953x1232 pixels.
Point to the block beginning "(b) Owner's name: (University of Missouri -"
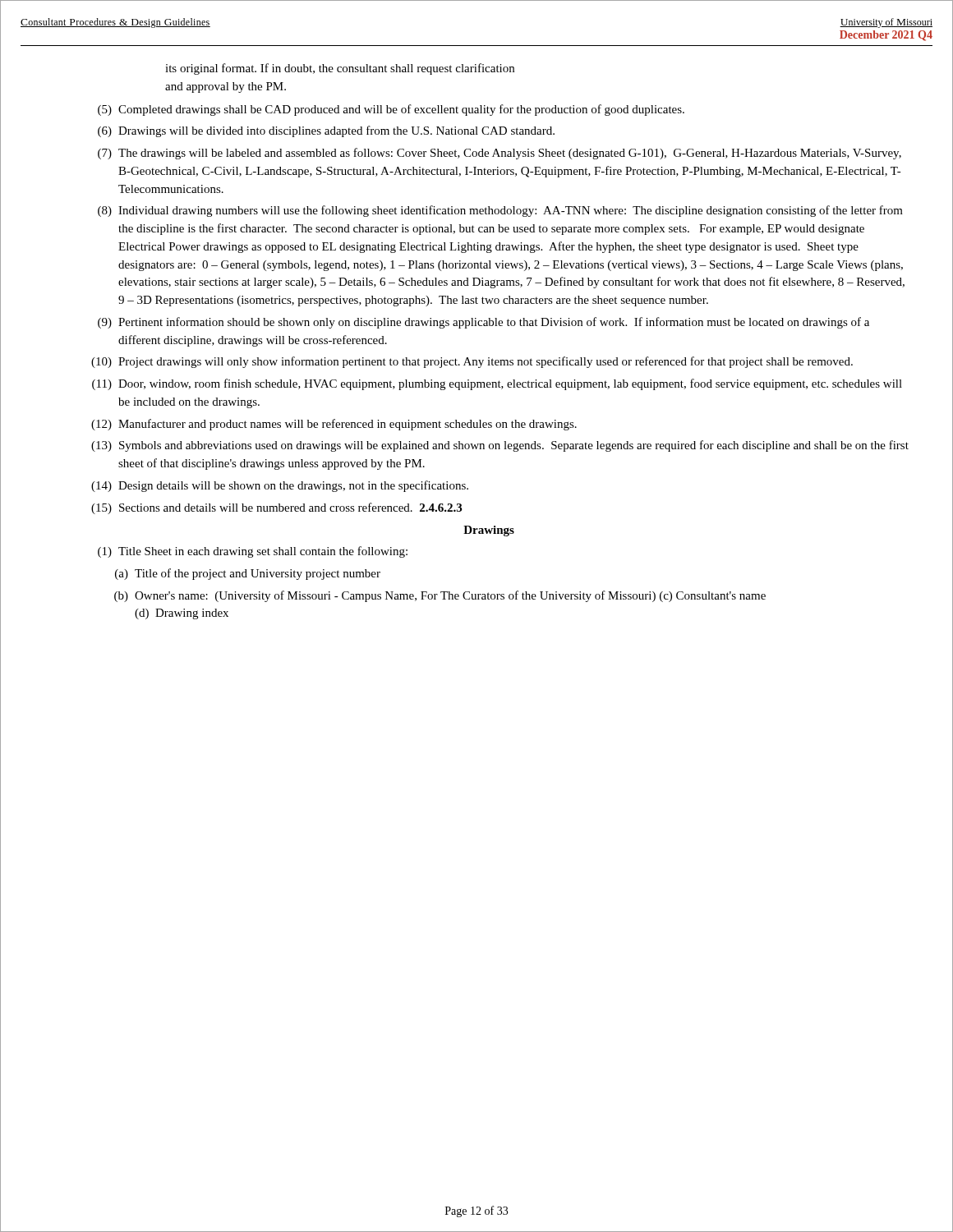[489, 605]
